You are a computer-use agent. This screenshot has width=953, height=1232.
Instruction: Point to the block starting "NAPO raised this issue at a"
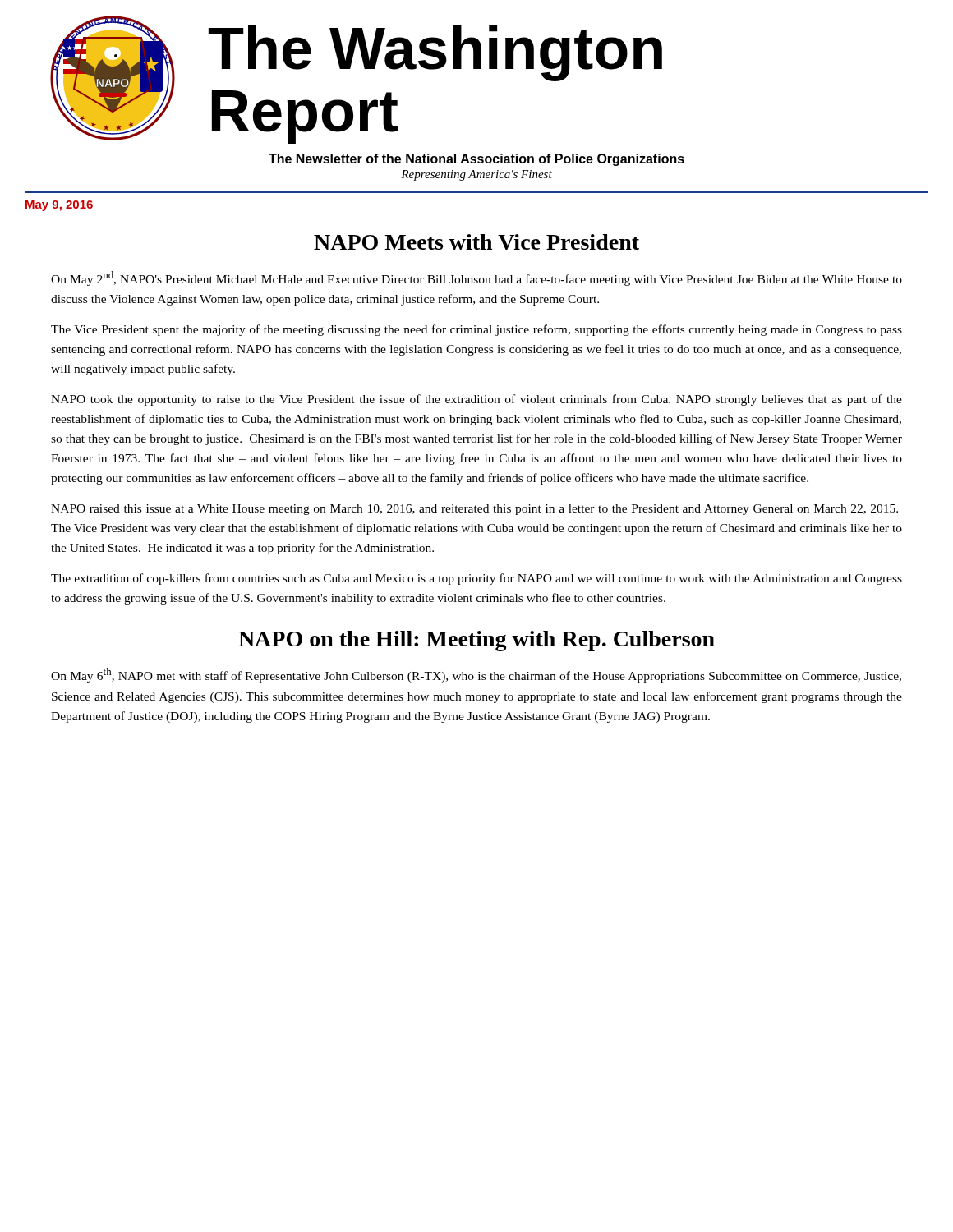[x=476, y=528]
